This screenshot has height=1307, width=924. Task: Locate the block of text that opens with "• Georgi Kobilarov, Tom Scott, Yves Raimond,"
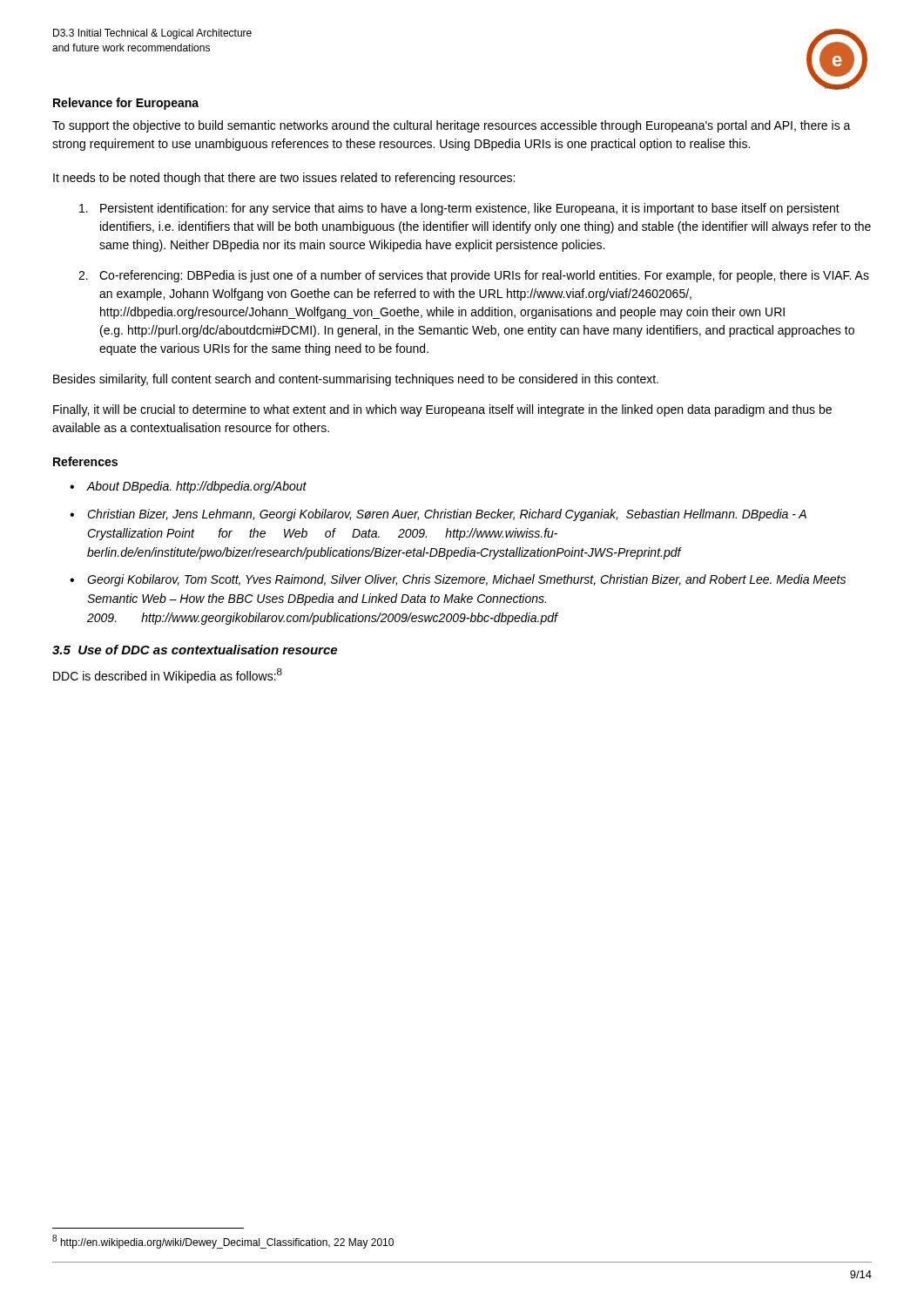pyautogui.click(x=471, y=599)
